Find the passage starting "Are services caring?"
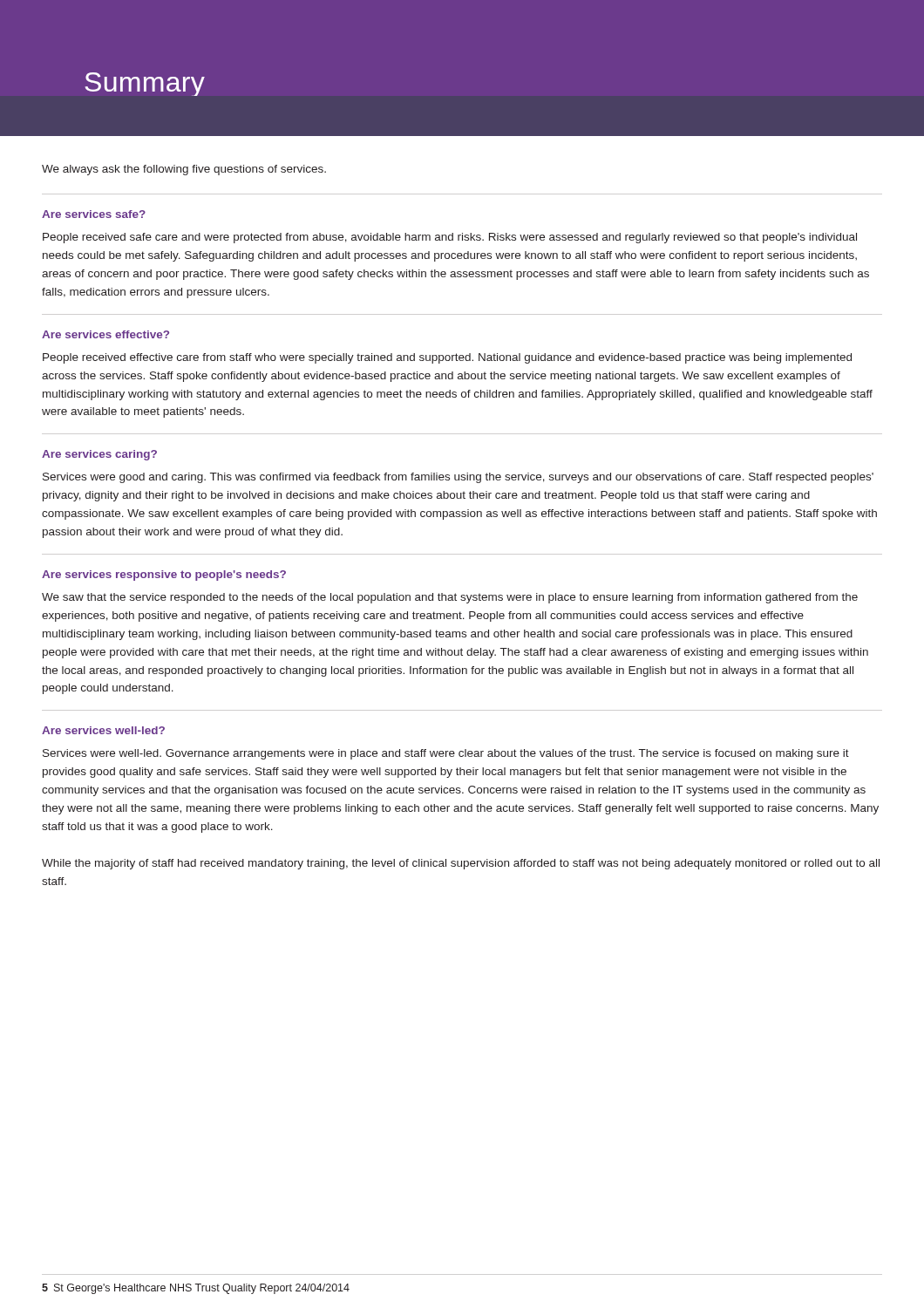The image size is (924, 1308). [x=100, y=454]
